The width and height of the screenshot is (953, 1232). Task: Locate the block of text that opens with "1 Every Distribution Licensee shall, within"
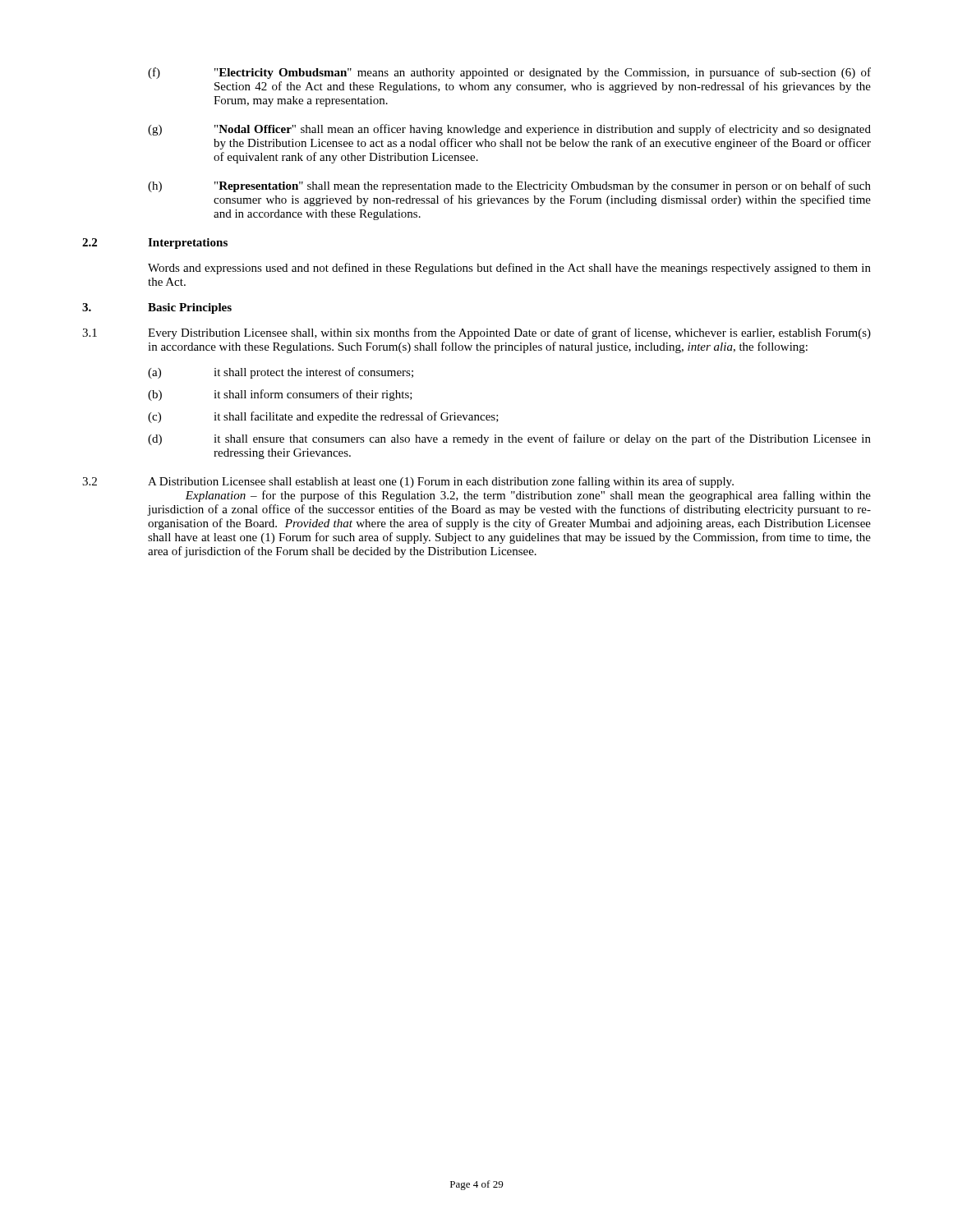[476, 340]
